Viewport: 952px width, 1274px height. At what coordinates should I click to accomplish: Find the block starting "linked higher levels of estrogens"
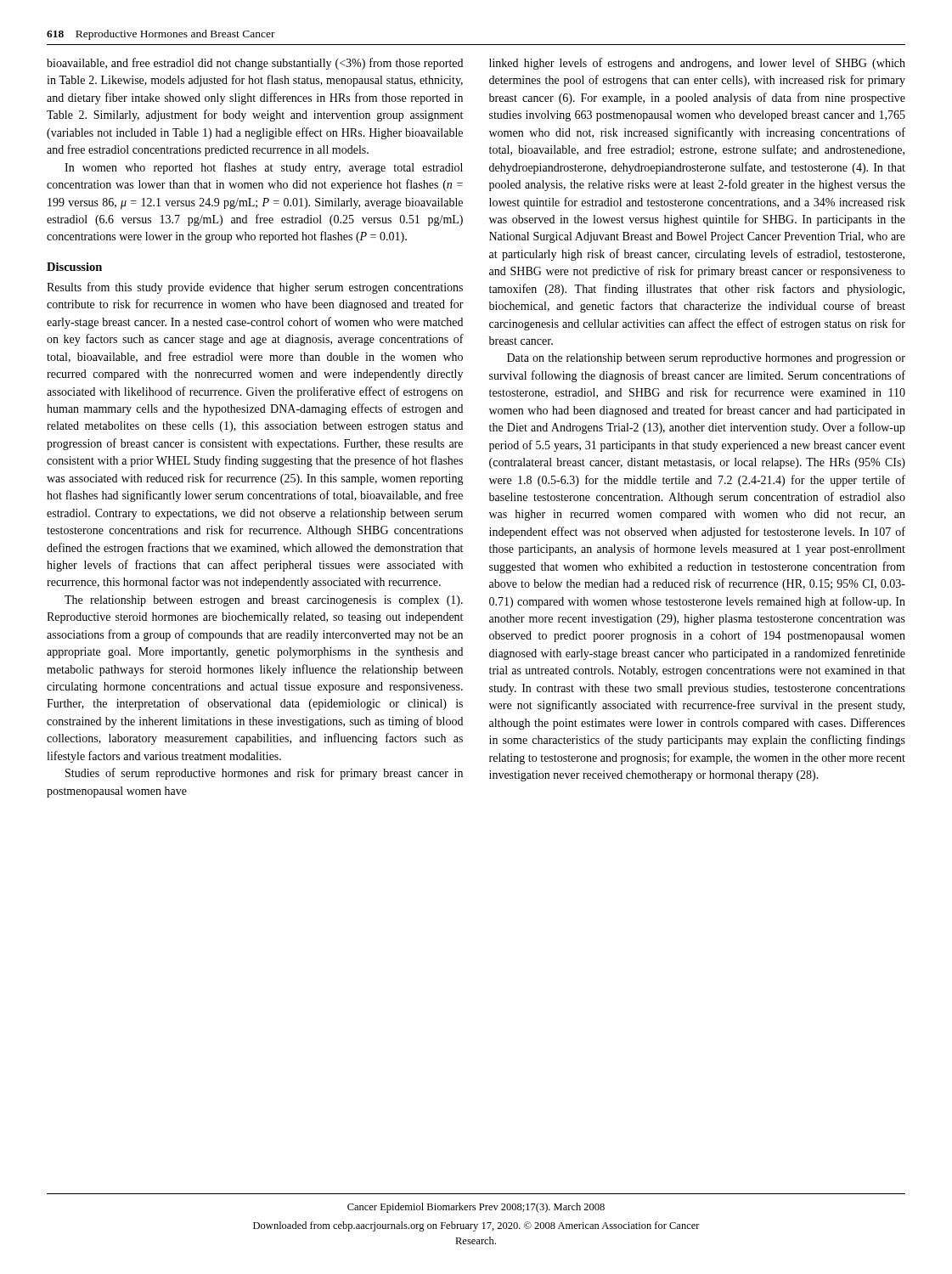(x=697, y=420)
